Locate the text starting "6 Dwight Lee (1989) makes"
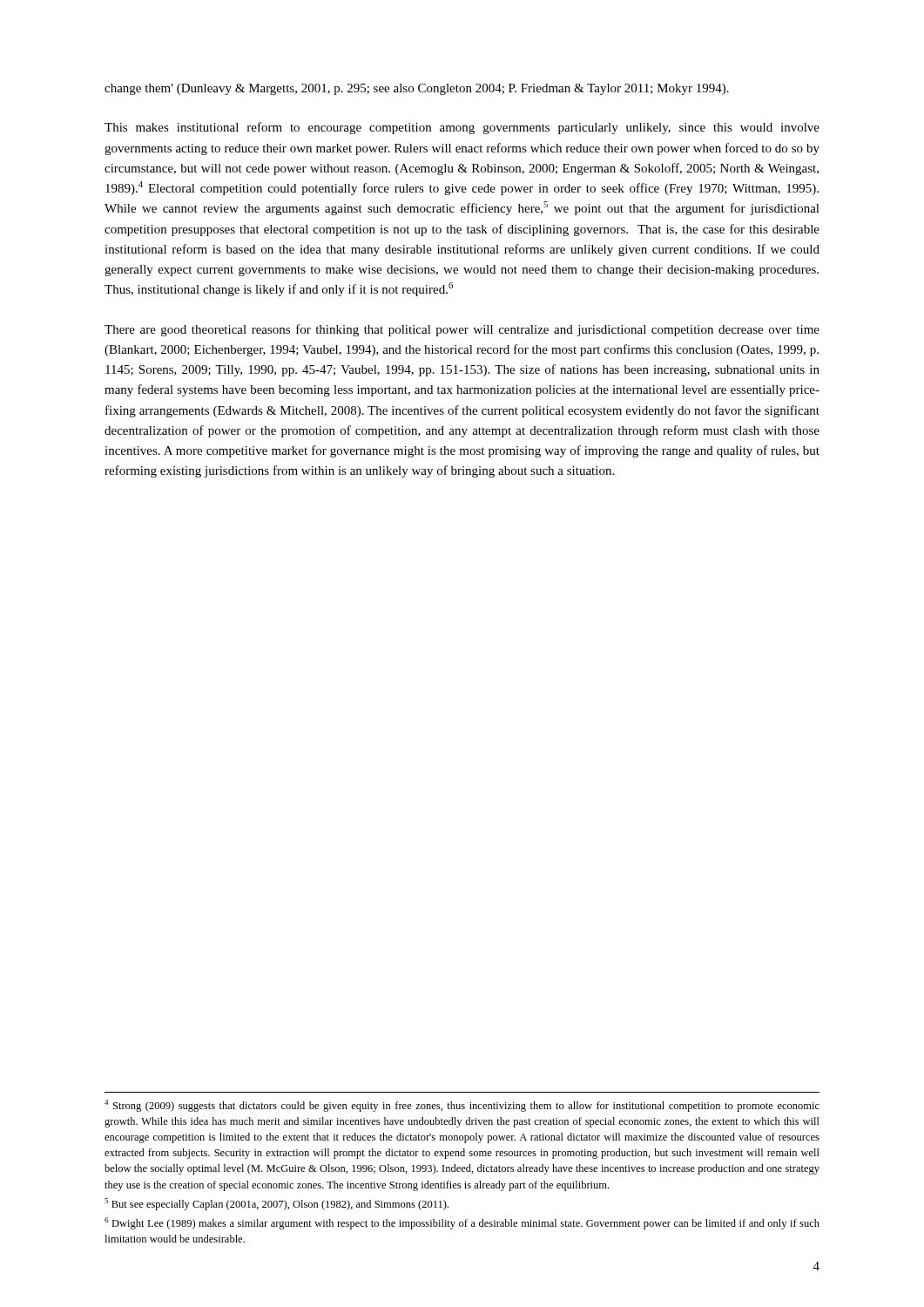 click(x=462, y=1230)
